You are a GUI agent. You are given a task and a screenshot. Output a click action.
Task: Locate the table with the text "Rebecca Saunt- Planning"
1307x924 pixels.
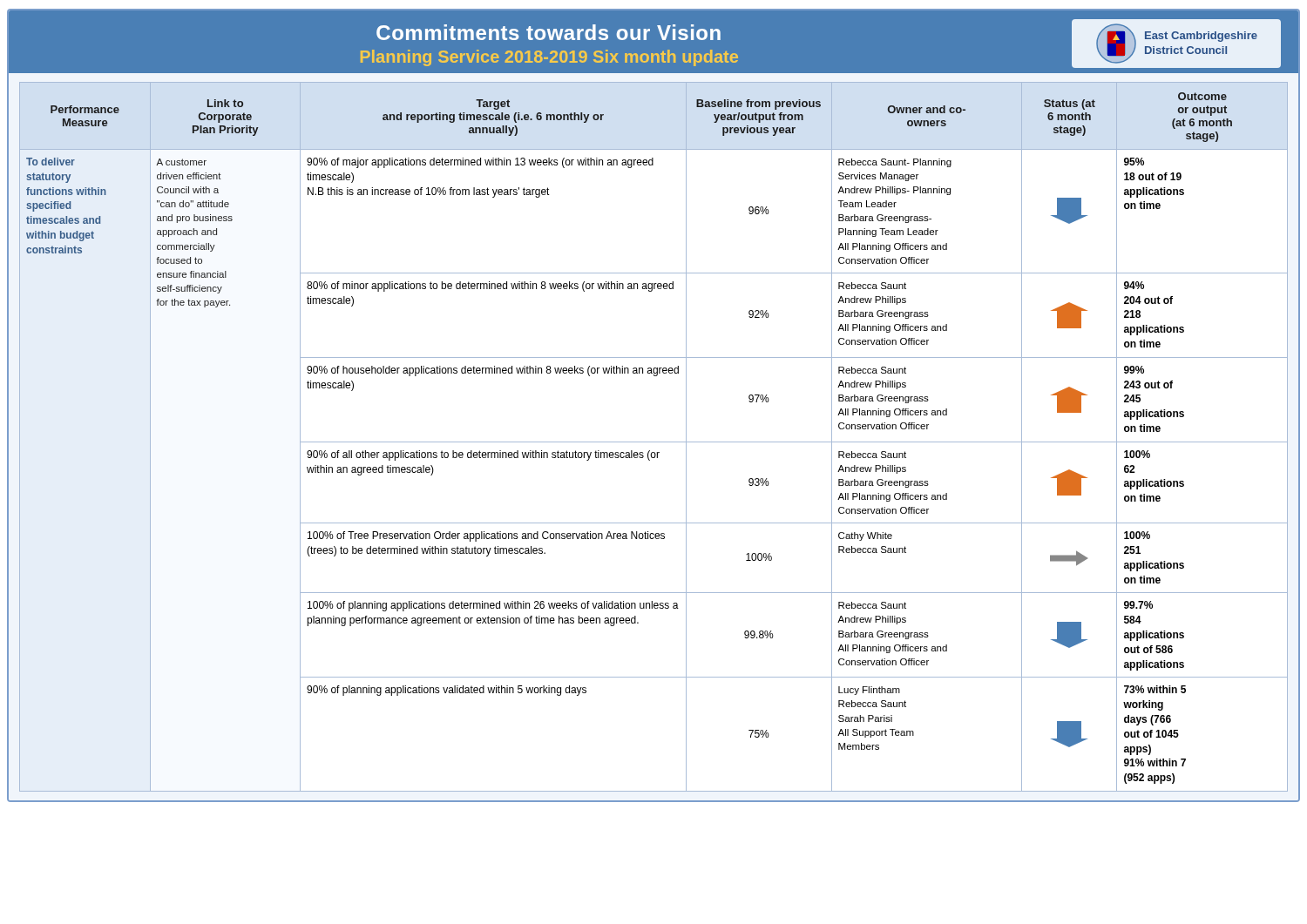tap(654, 437)
